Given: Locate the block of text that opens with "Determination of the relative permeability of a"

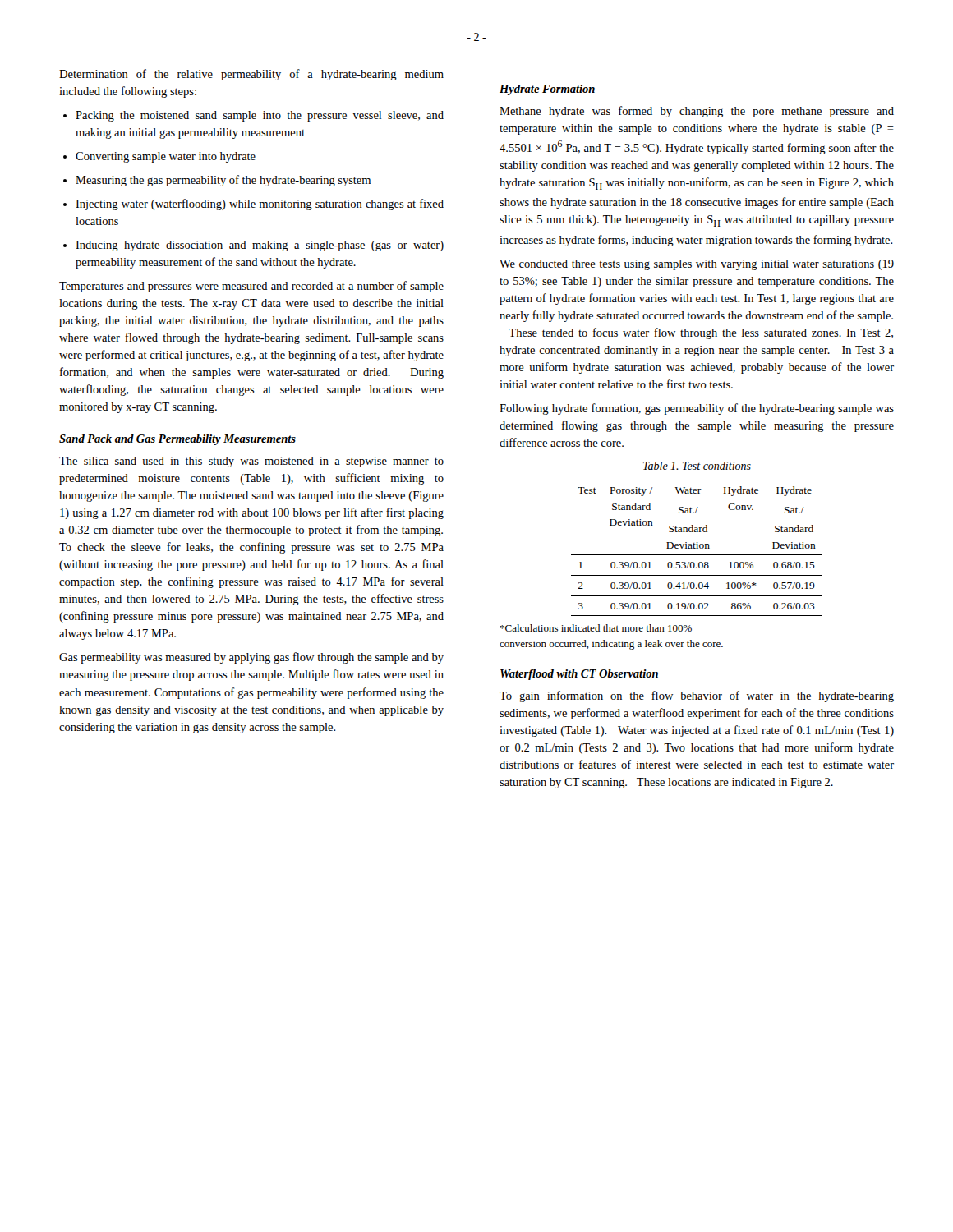Looking at the screenshot, I should 251,83.
